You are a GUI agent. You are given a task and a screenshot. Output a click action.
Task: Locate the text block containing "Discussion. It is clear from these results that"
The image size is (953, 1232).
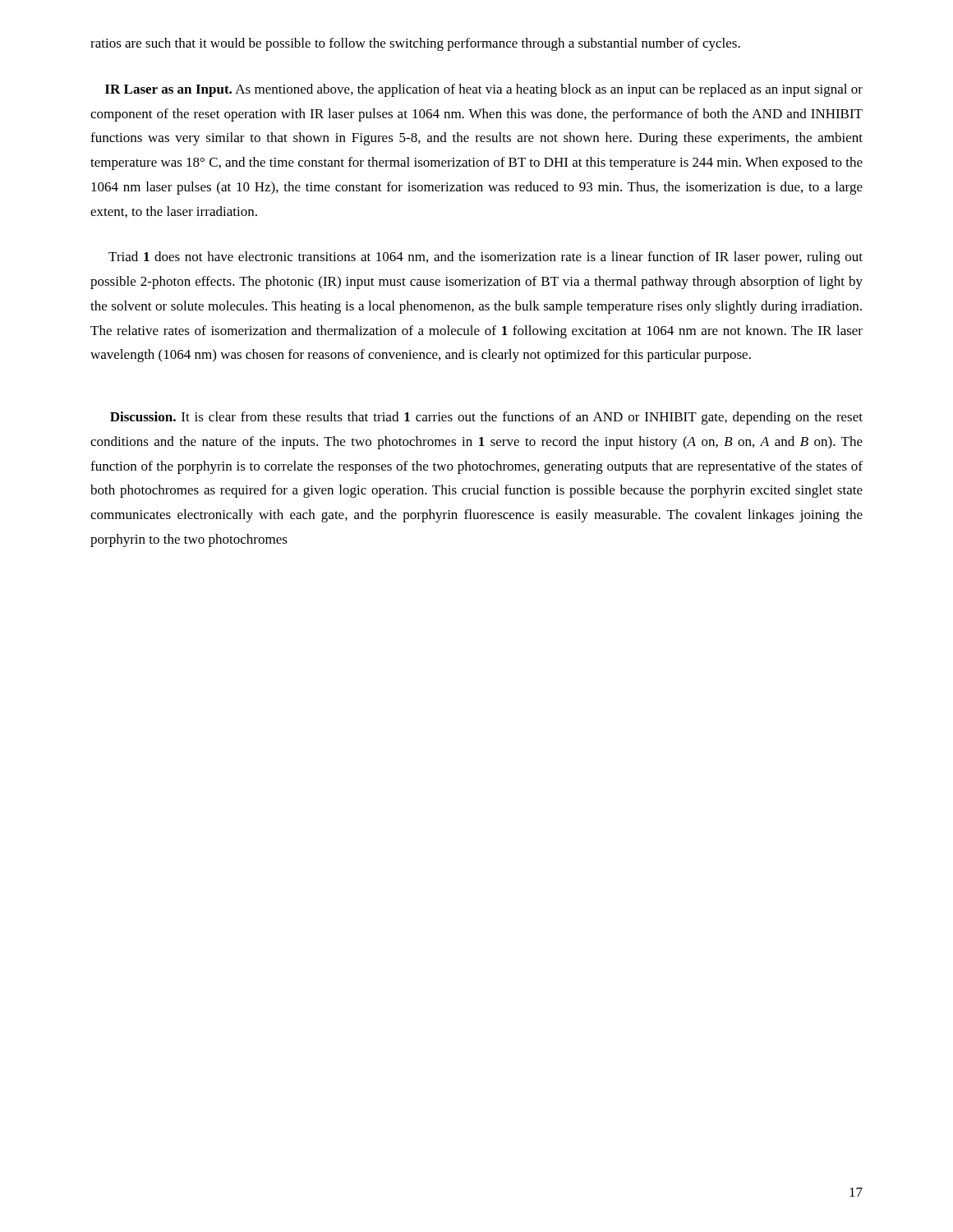tap(476, 478)
